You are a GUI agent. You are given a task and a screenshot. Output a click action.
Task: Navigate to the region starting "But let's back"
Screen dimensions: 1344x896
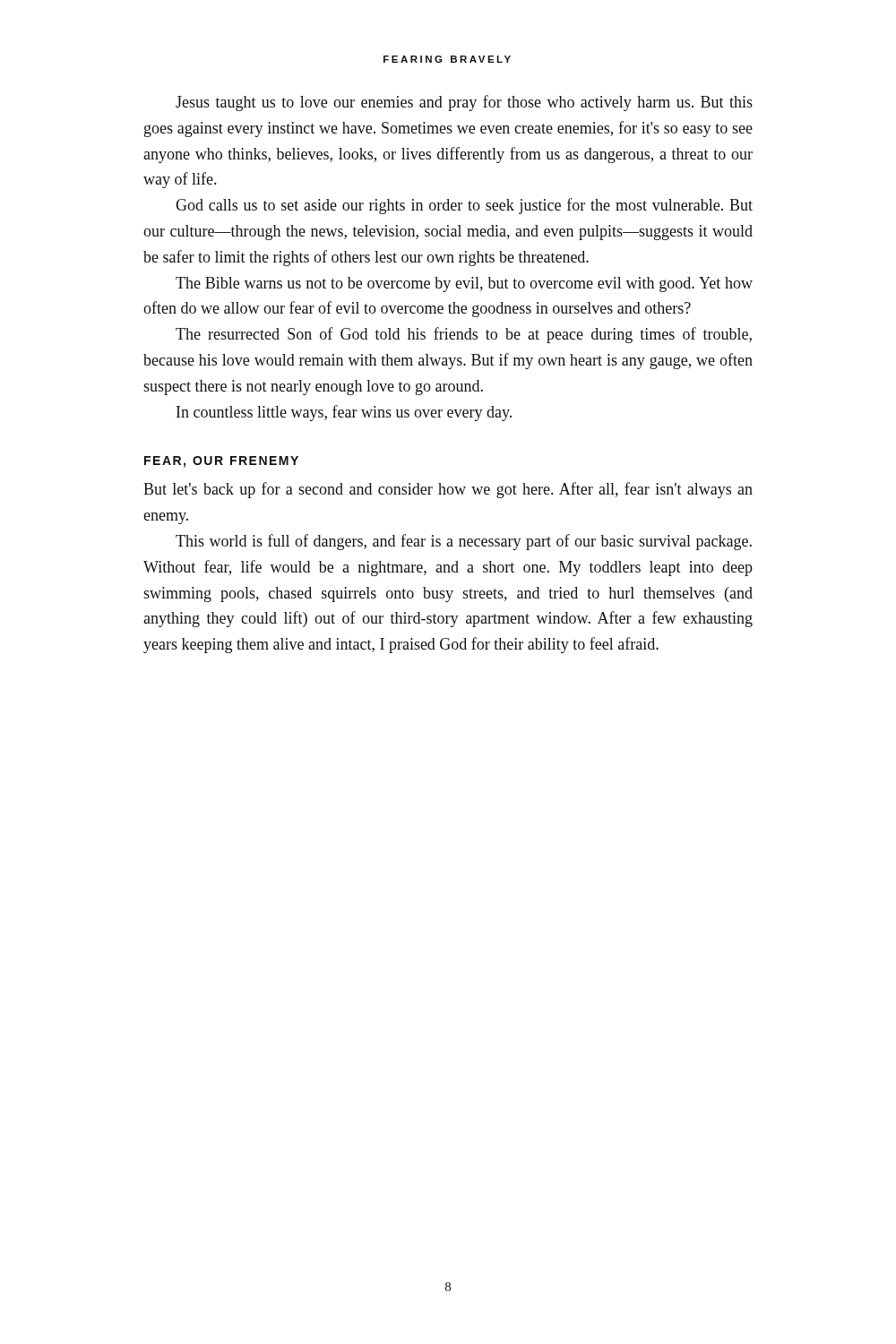pos(448,567)
